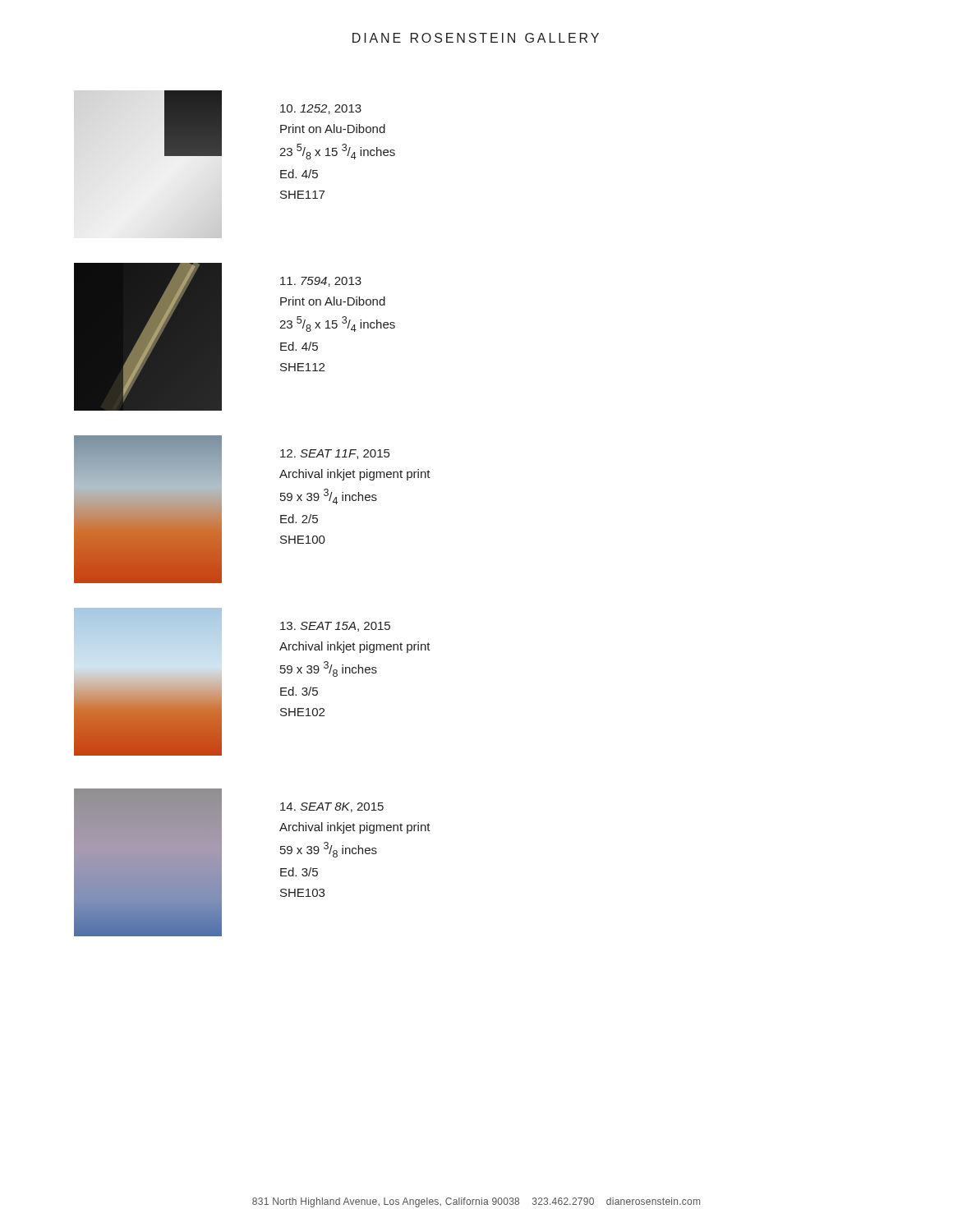Locate the passage starting "1252, 2013 Print on"
953x1232 pixels.
(x=337, y=151)
